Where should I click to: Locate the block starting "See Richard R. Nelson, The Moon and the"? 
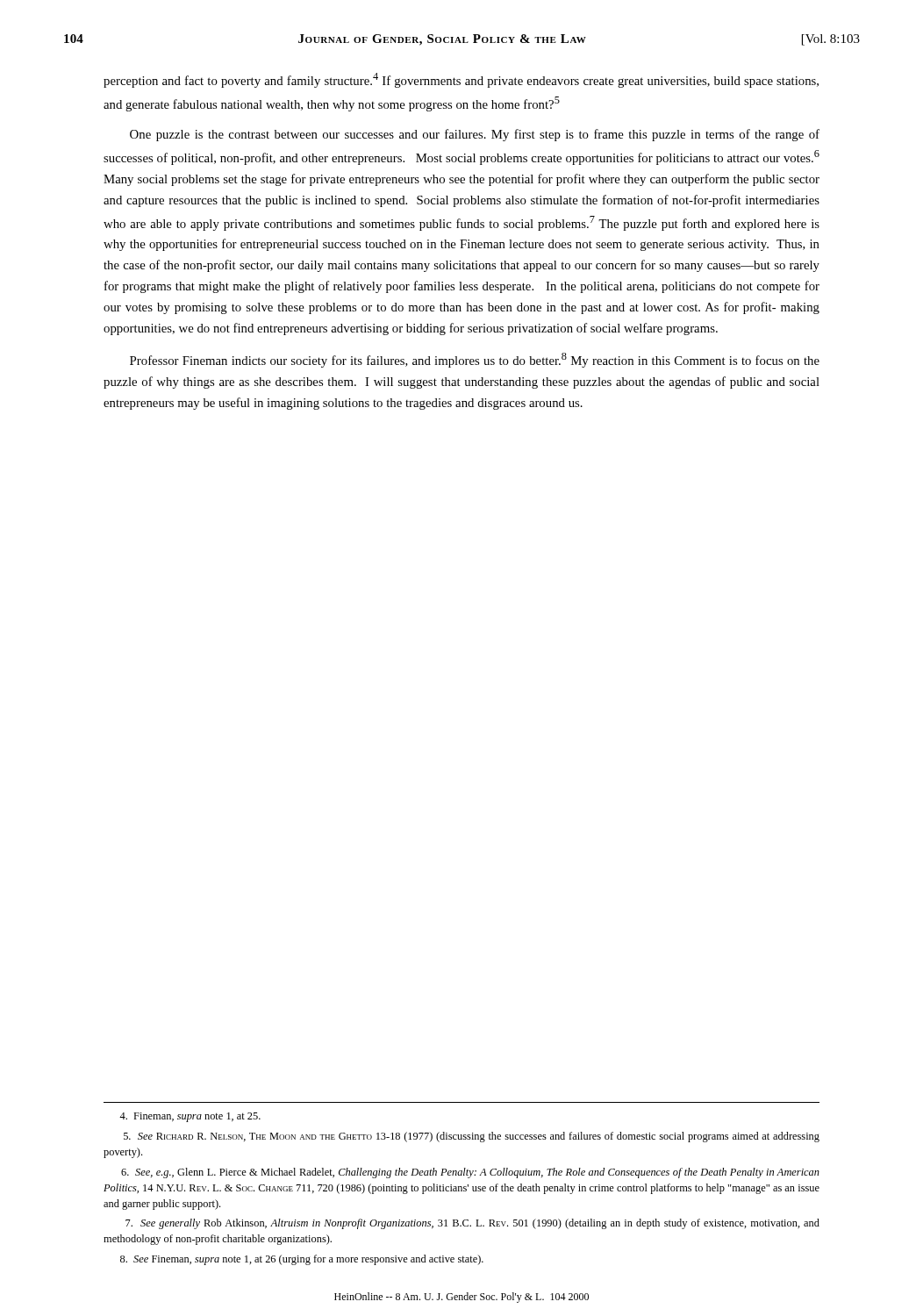coord(462,1144)
